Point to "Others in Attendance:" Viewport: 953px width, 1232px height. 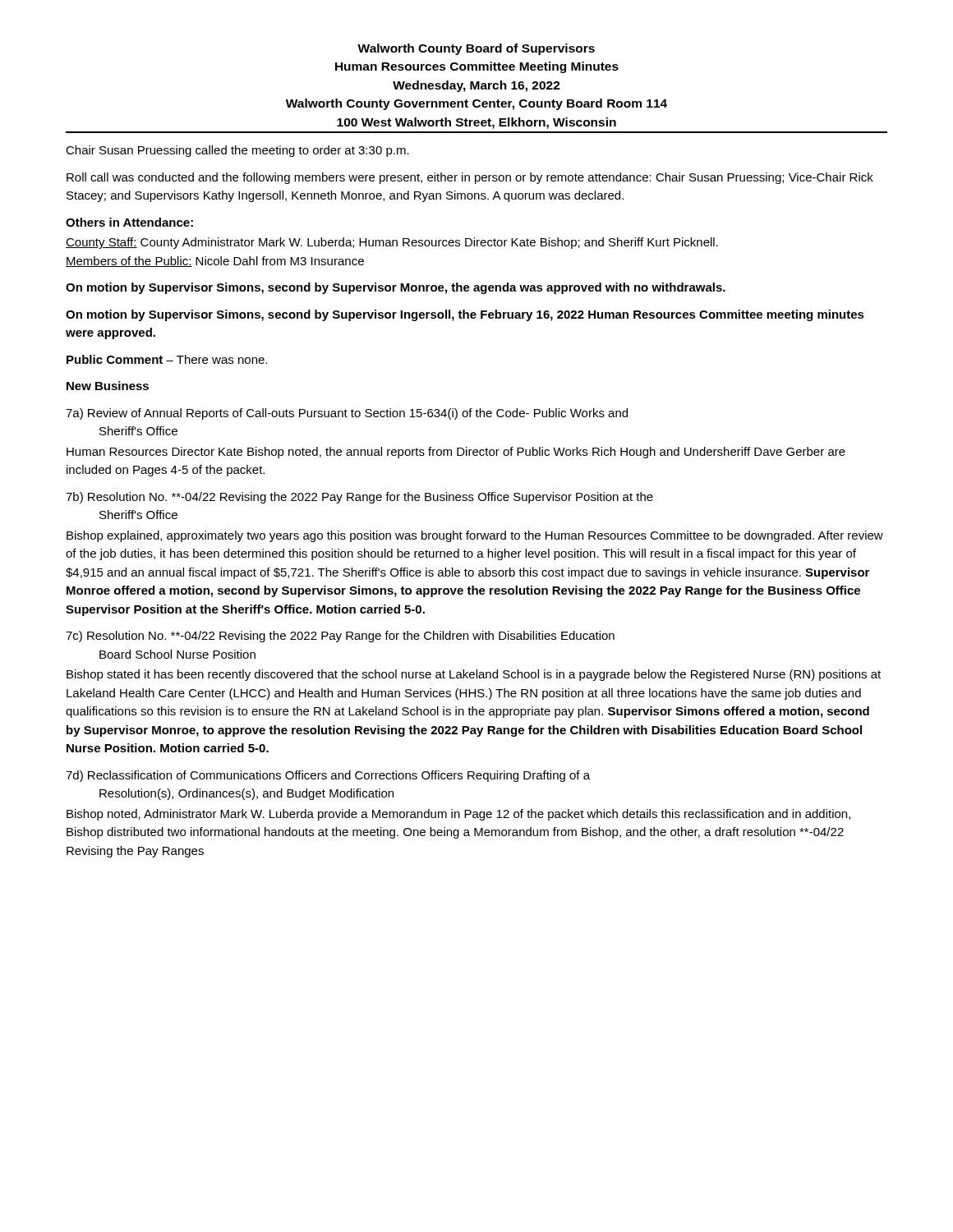[130, 222]
